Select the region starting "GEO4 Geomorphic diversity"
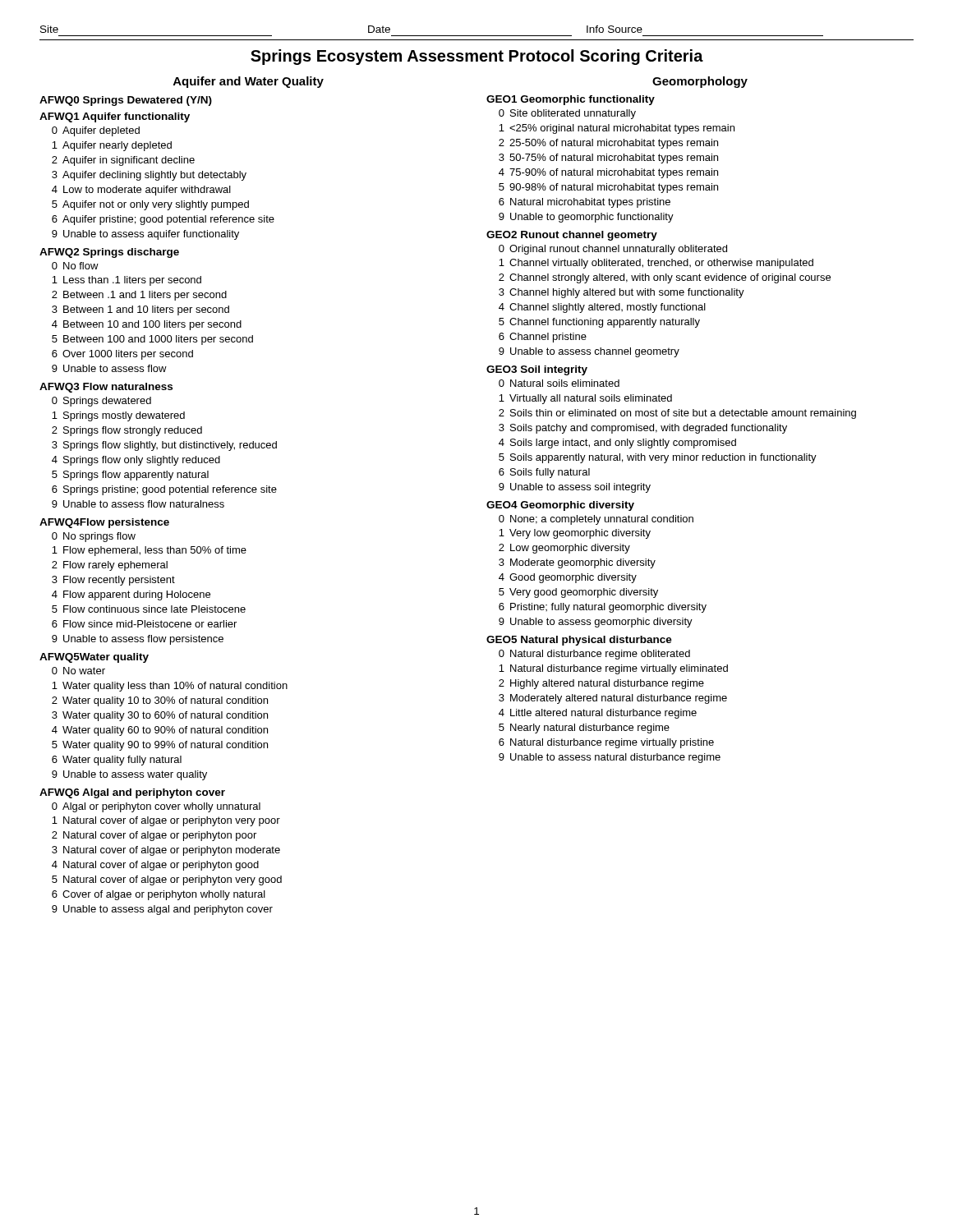Screen dimensions: 1232x953 [560, 504]
